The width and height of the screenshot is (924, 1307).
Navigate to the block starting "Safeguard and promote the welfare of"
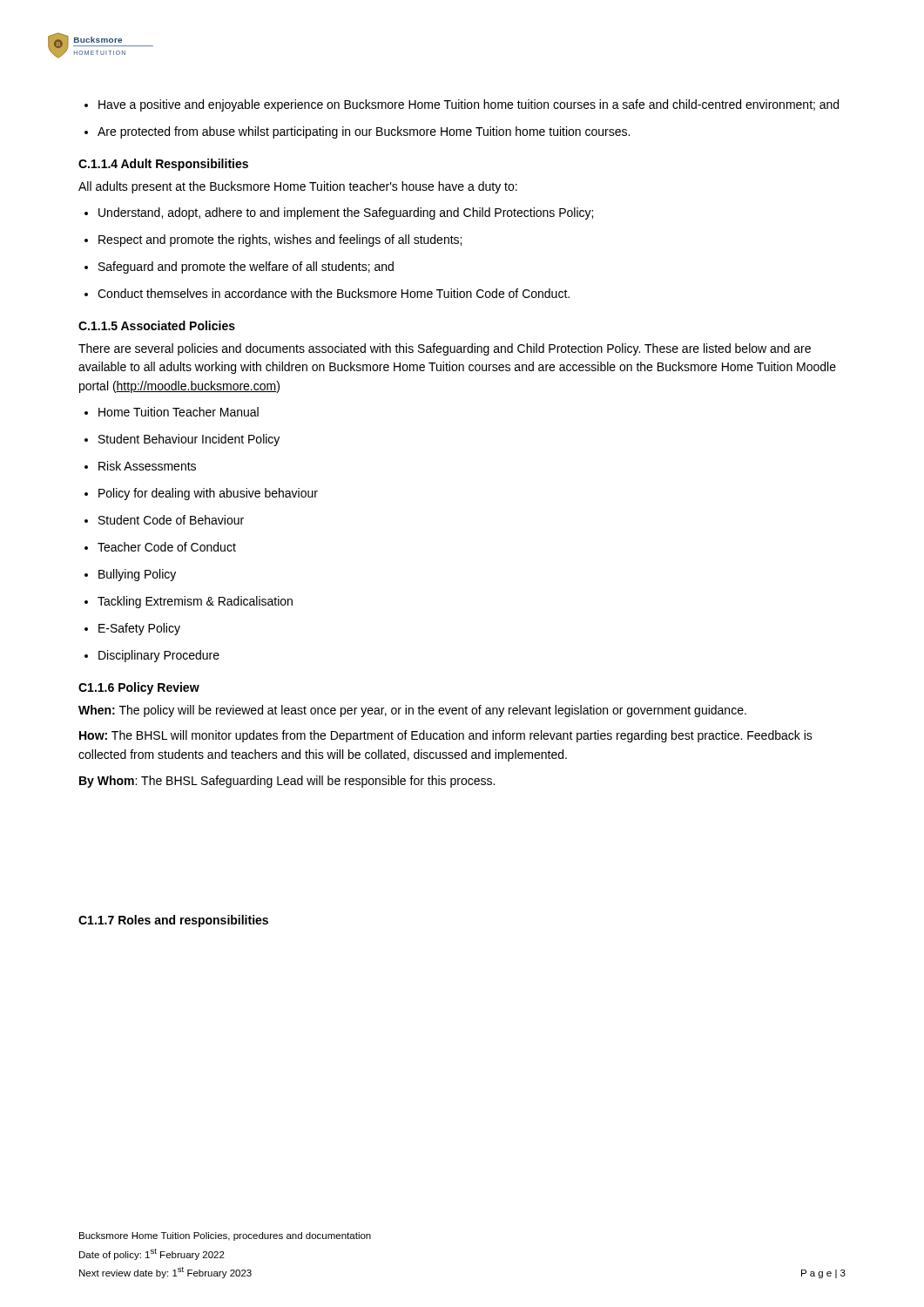(239, 267)
